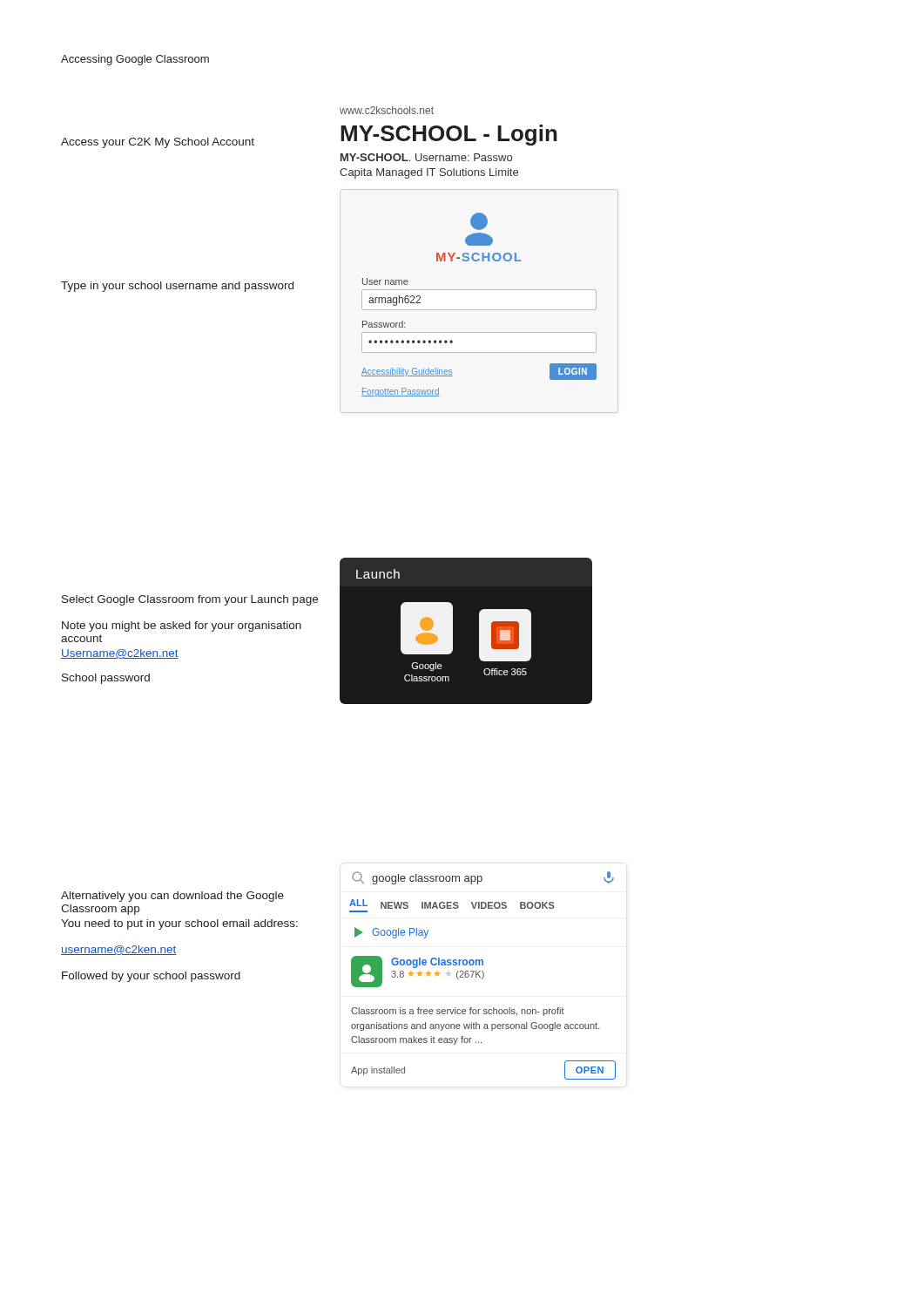Click on the passage starting "Note you might be asked"

tap(181, 632)
